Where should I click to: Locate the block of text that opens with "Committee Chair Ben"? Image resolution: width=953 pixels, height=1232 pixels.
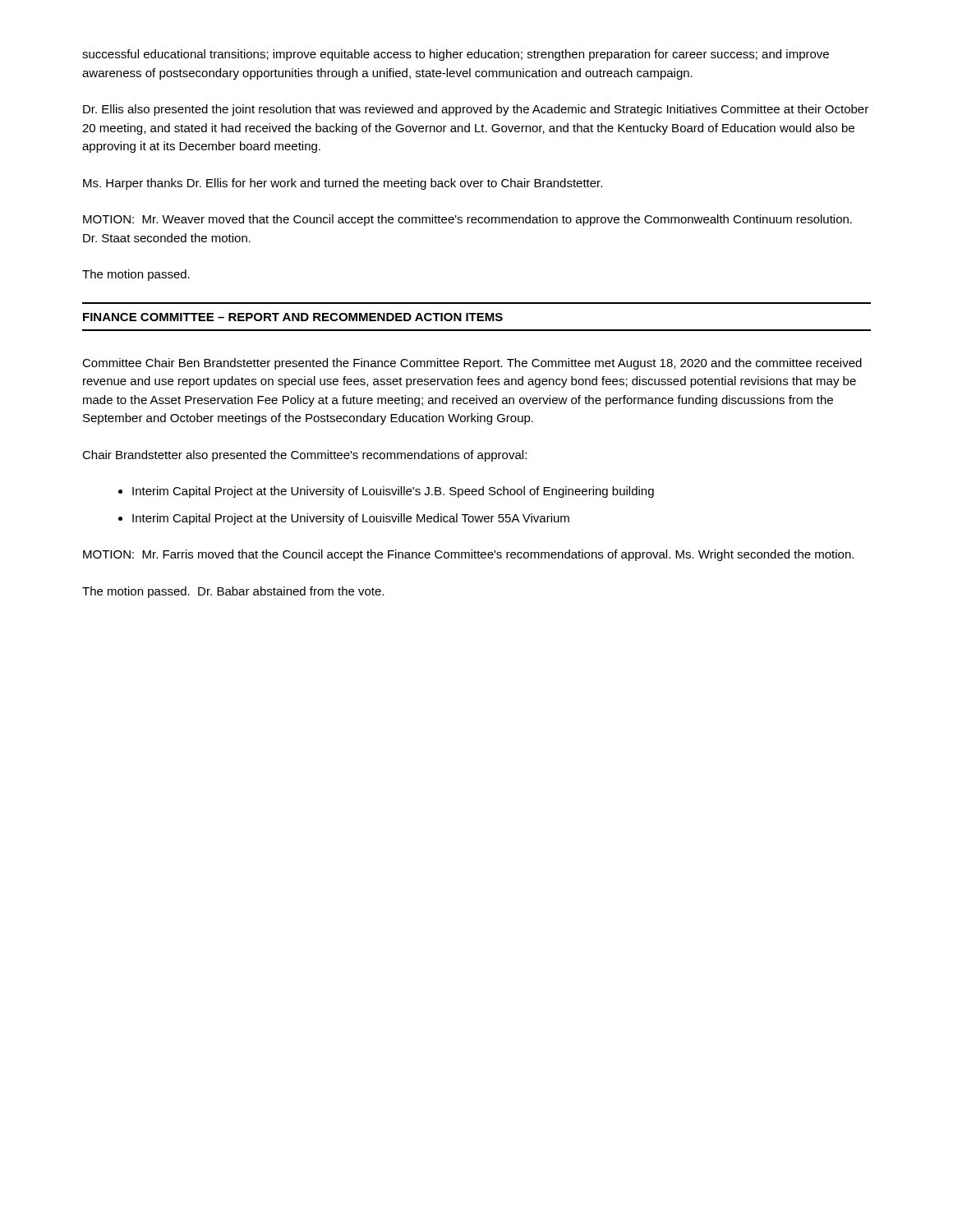(472, 390)
